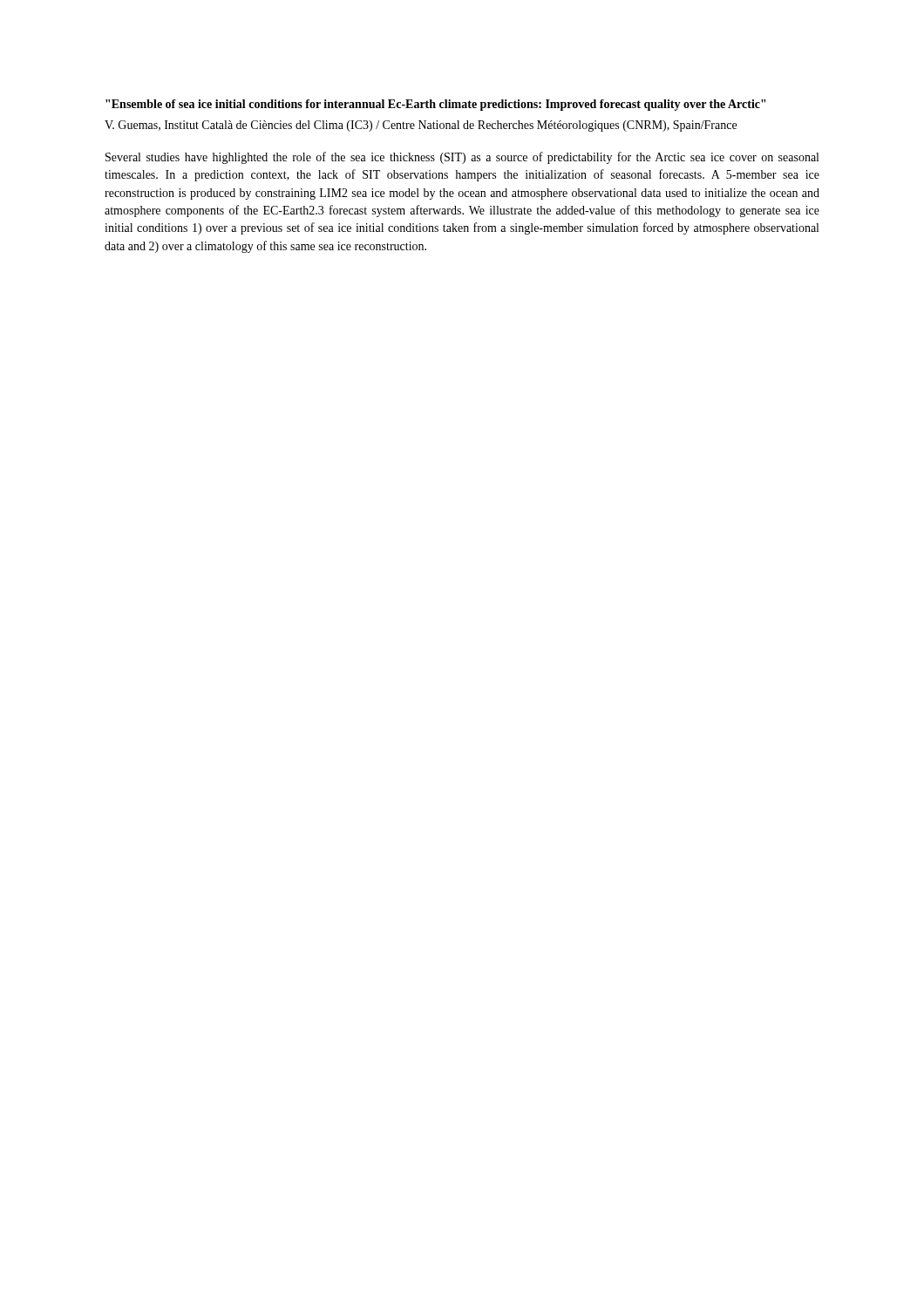Find the text block with the text "V. Guemas, Institut Català de Ciències"
Image resolution: width=924 pixels, height=1308 pixels.
click(421, 125)
